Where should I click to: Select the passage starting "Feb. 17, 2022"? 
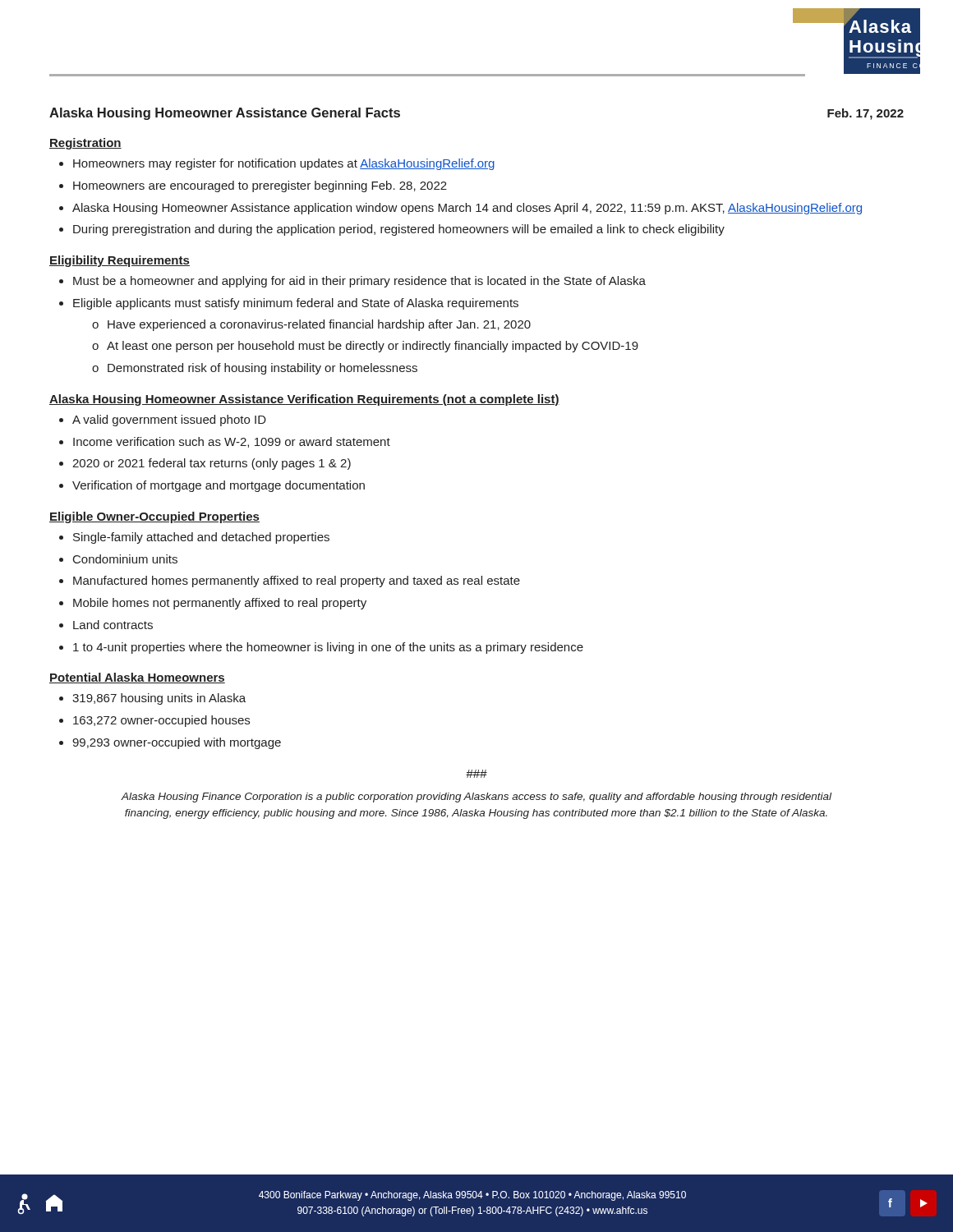865,113
